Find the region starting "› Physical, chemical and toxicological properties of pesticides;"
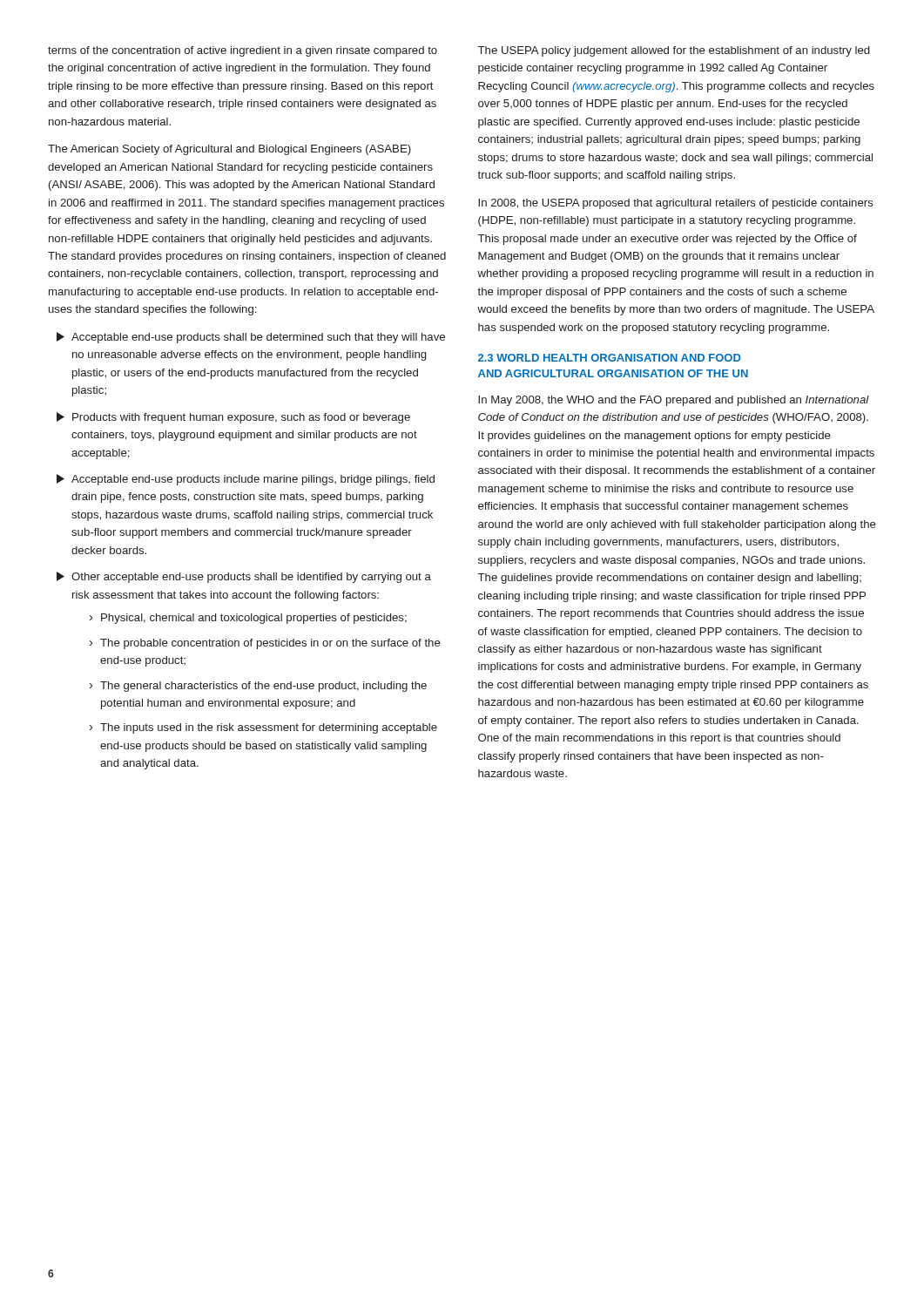924x1307 pixels. (248, 618)
